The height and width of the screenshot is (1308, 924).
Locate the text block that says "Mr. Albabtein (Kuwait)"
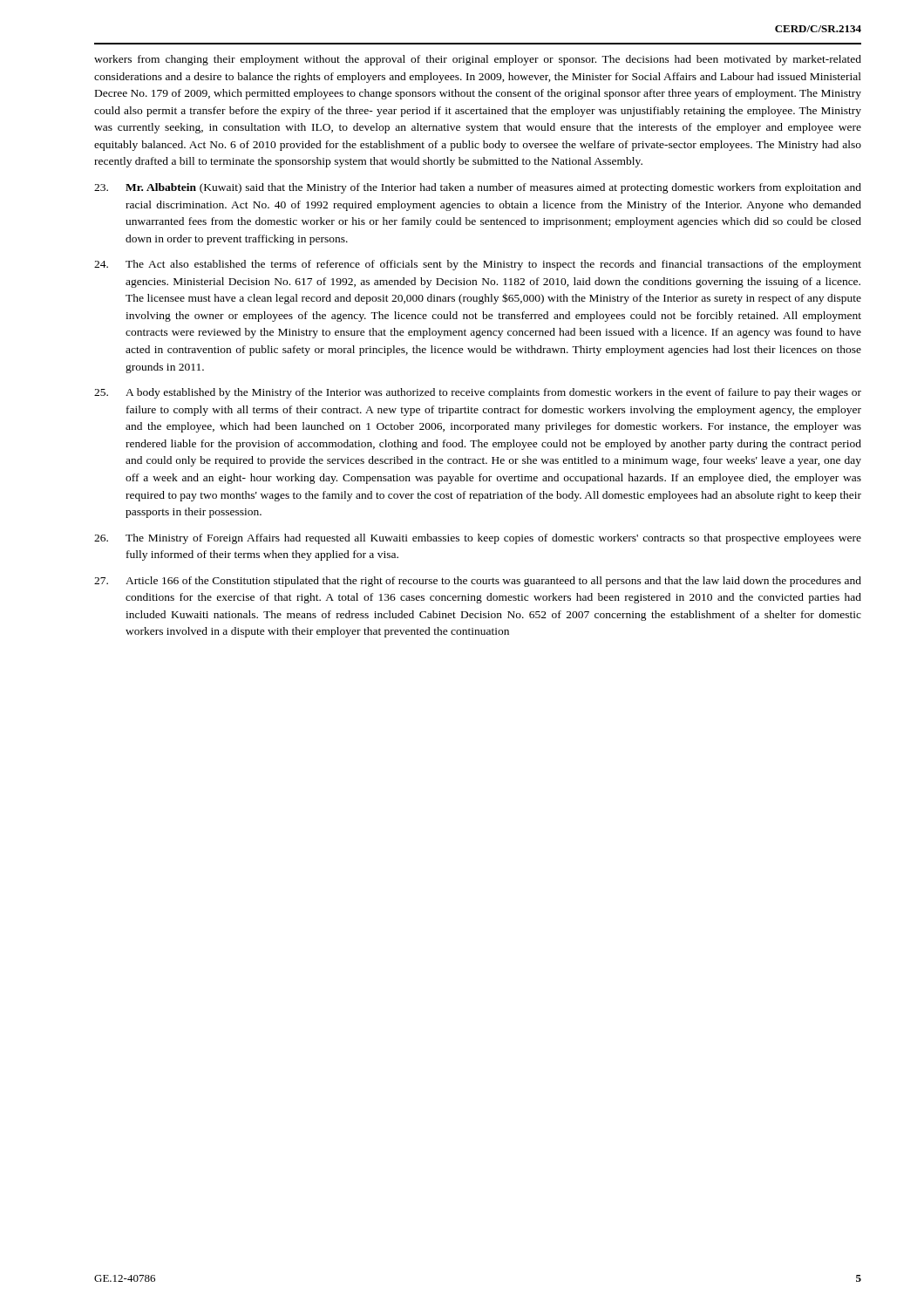(x=478, y=213)
